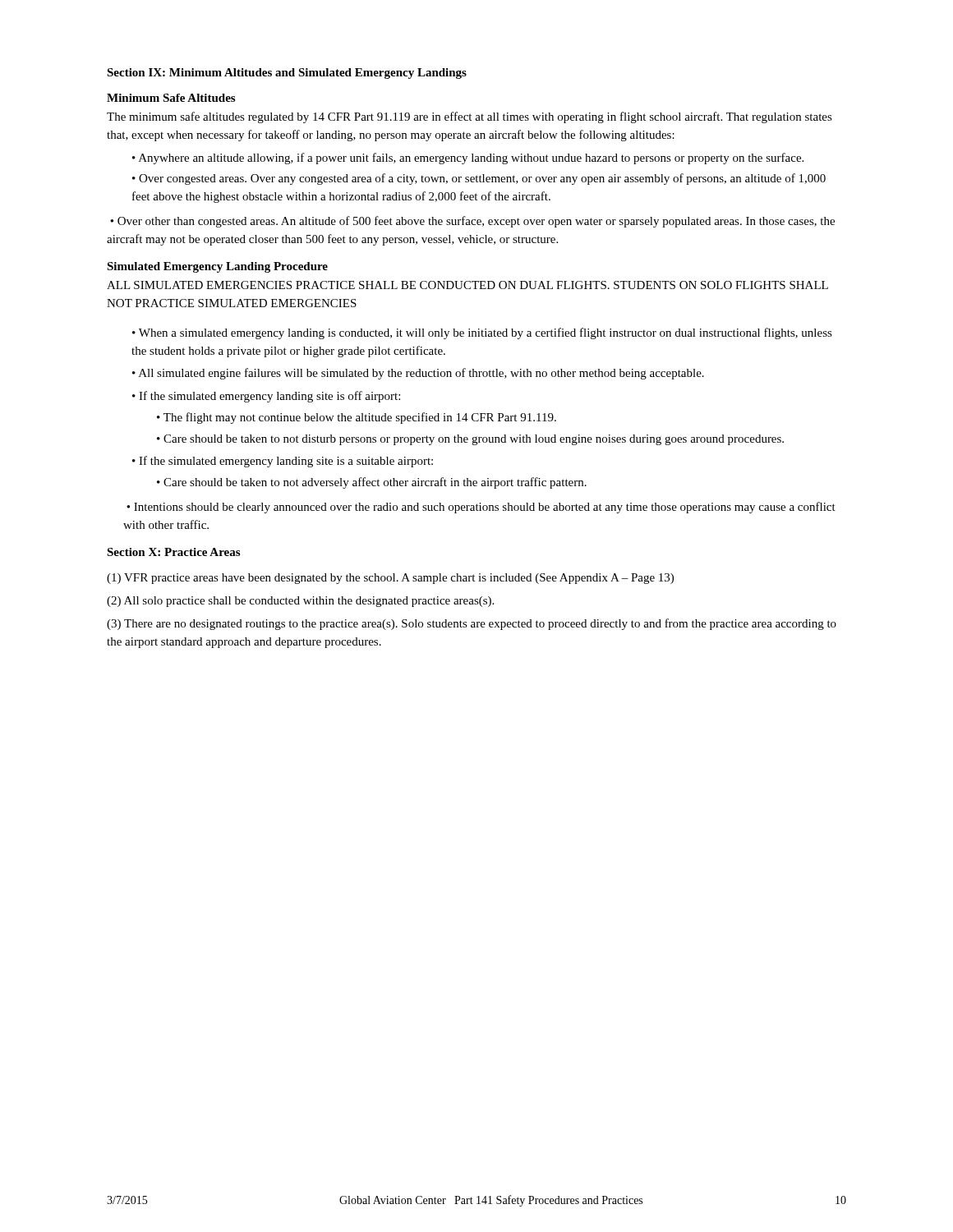Find the passage starting "The minimum safe altitudes regulated by"
The image size is (953, 1232).
[x=469, y=126]
